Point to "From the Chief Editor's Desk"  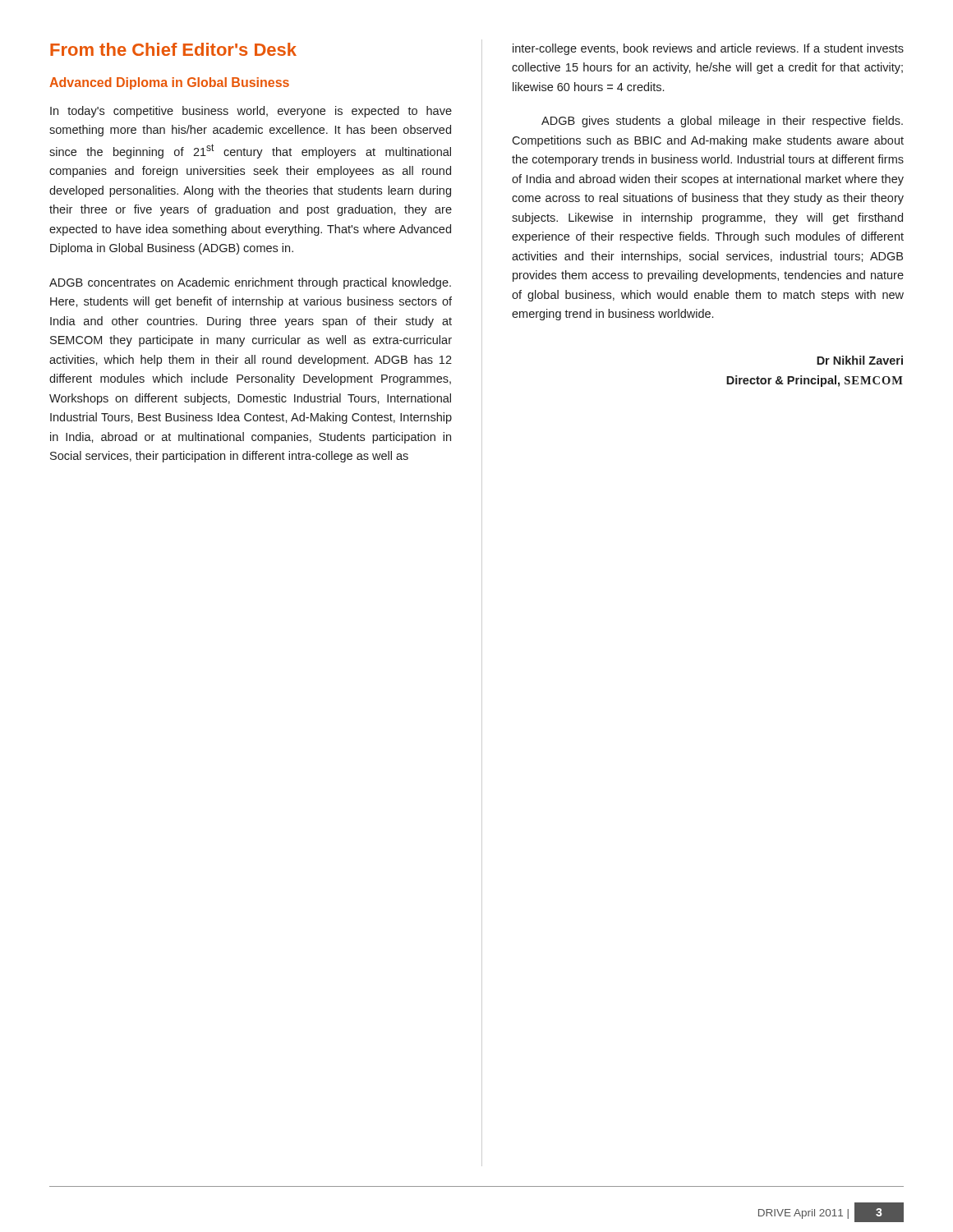[x=173, y=50]
